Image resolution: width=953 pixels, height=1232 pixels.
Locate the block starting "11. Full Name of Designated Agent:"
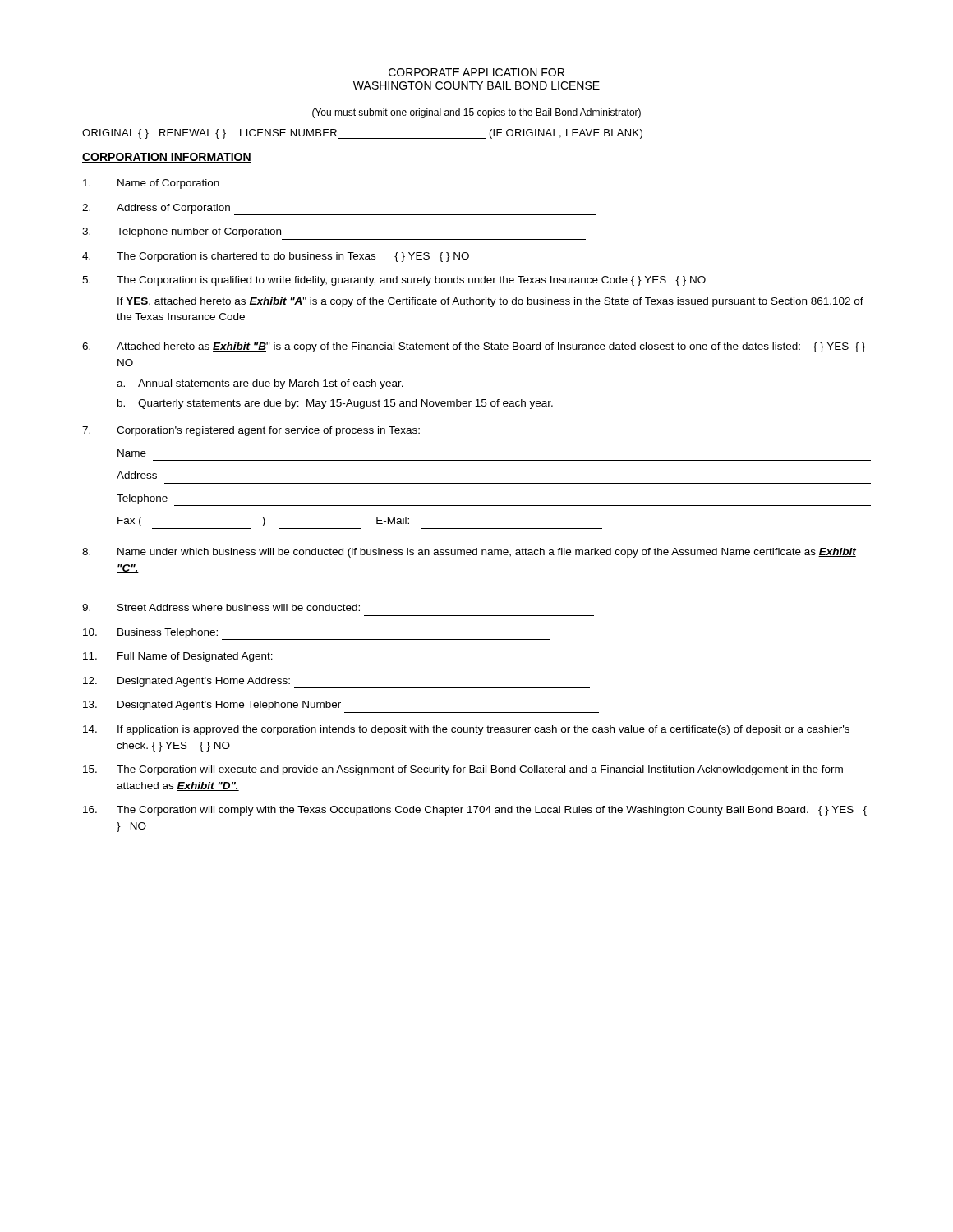[476, 656]
